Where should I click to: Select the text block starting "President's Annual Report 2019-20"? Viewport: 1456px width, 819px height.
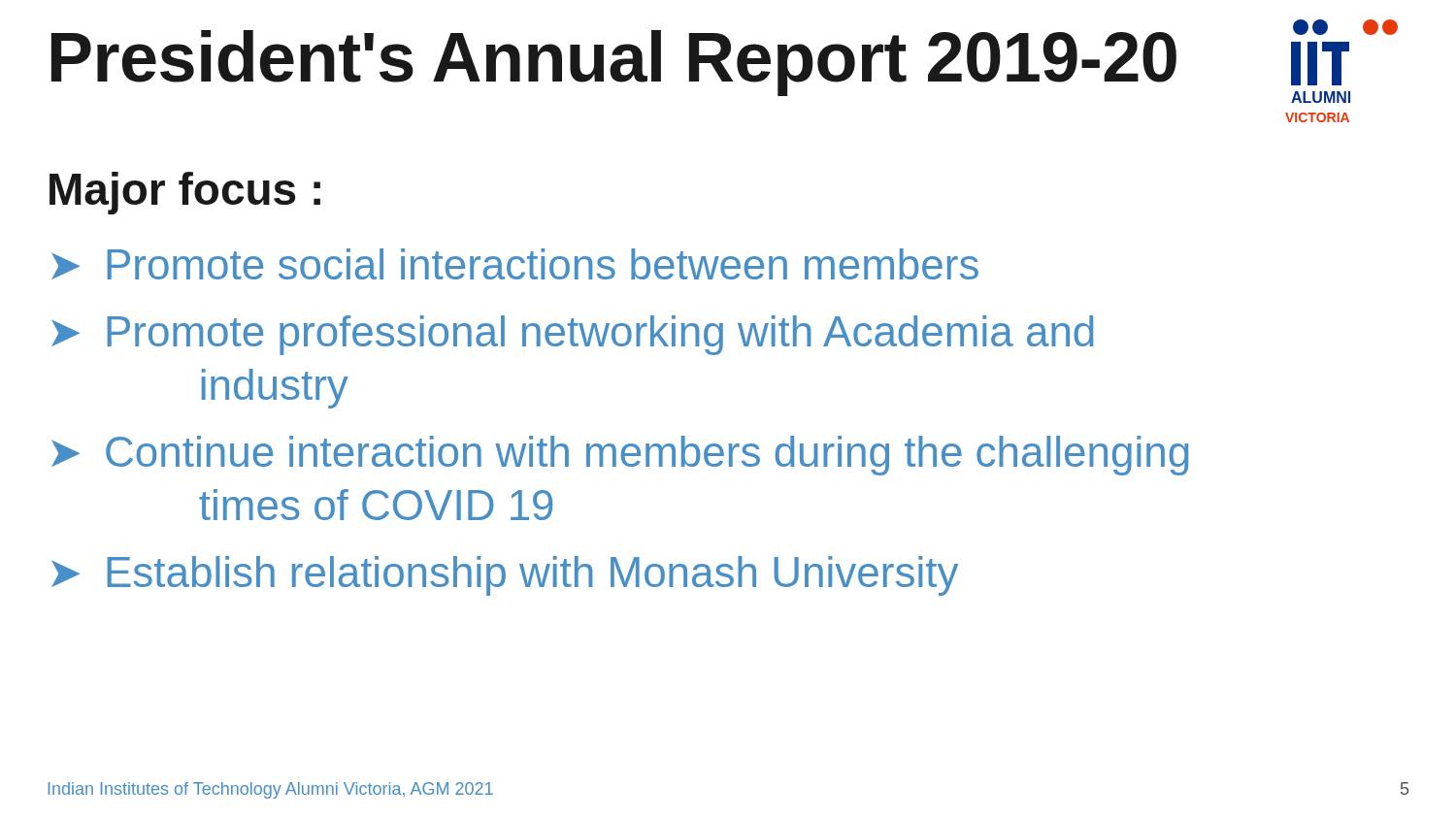click(613, 57)
